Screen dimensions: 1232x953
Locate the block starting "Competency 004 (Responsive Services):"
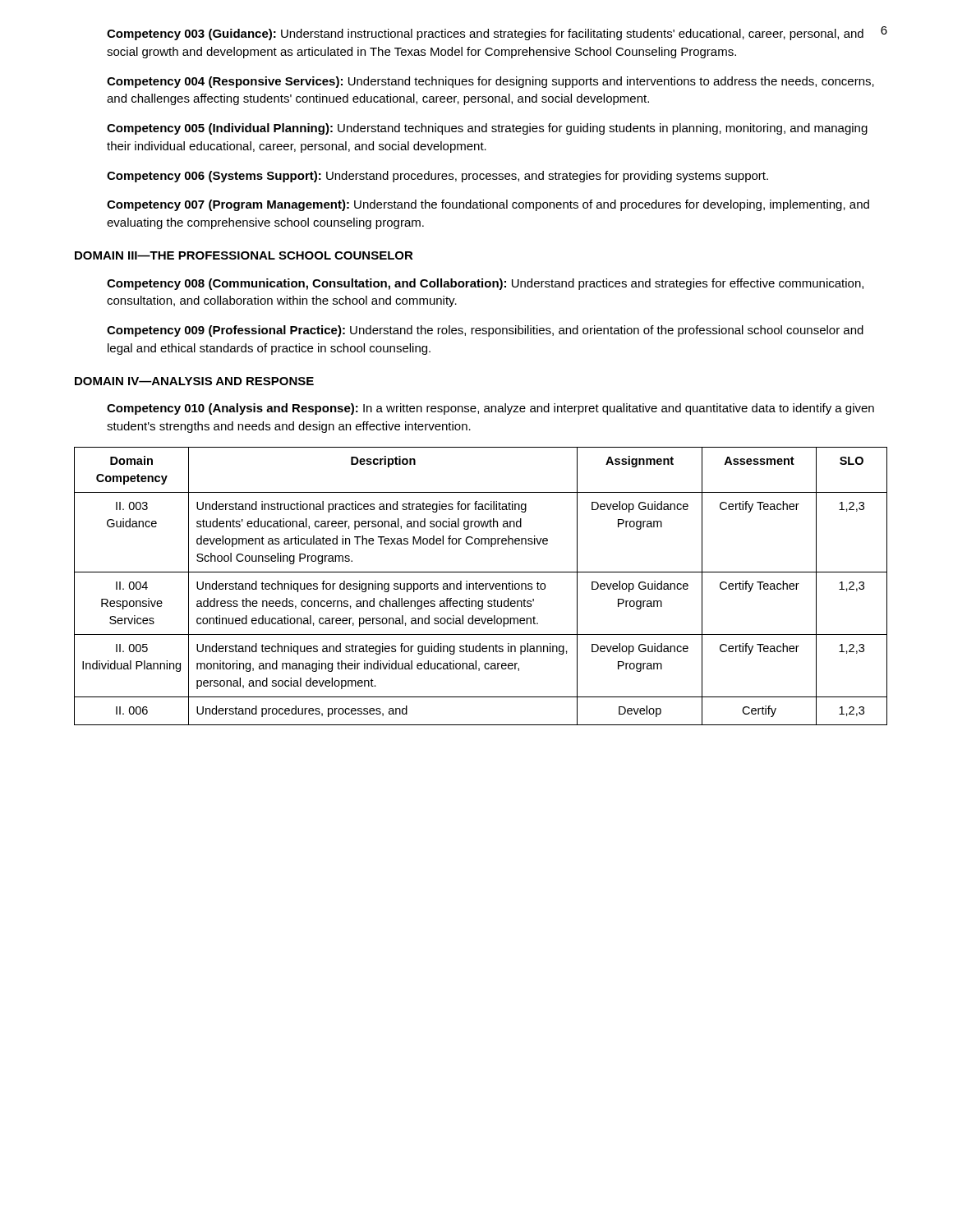[x=497, y=90]
